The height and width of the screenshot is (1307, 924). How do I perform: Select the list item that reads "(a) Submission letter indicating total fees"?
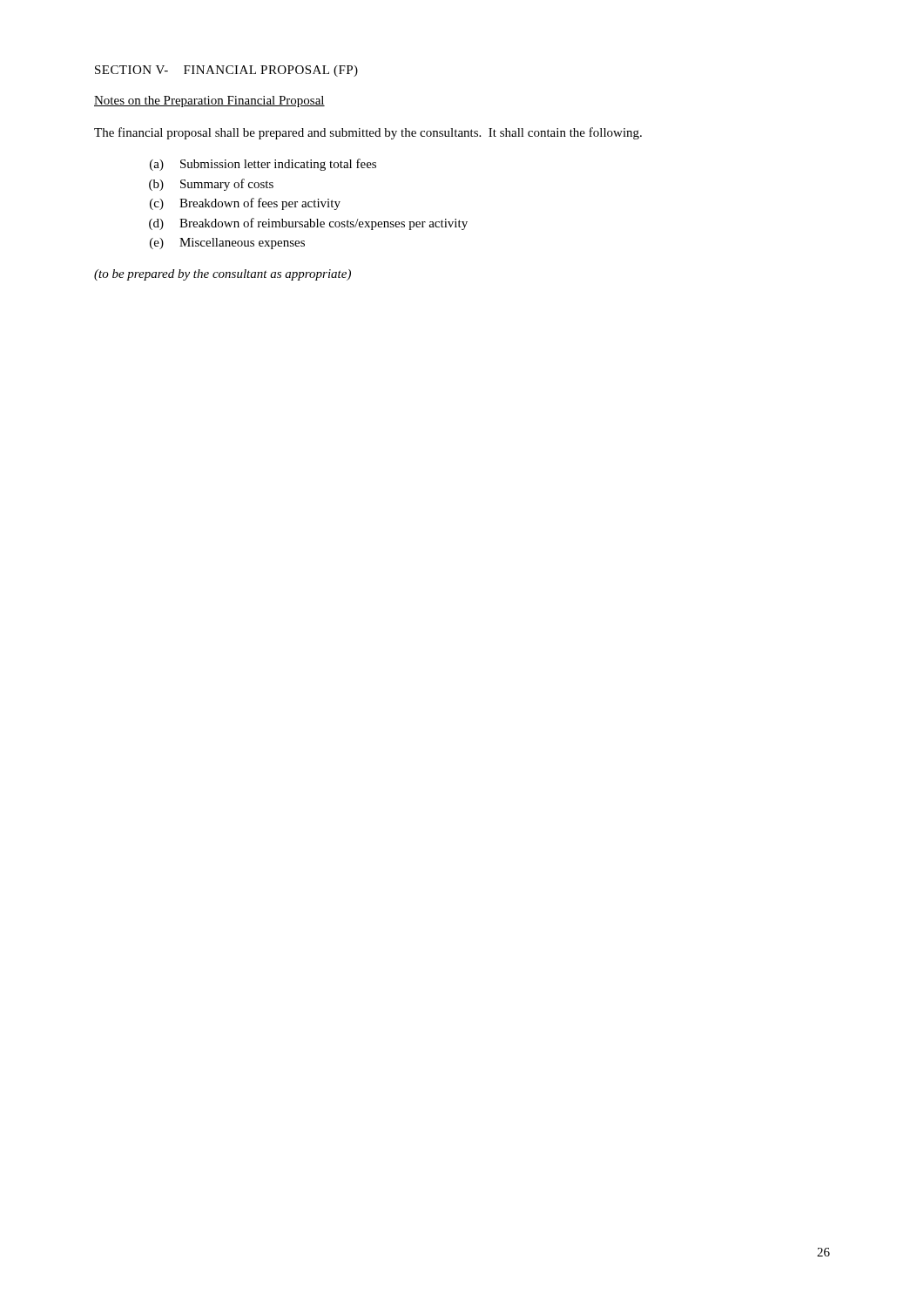coord(263,165)
